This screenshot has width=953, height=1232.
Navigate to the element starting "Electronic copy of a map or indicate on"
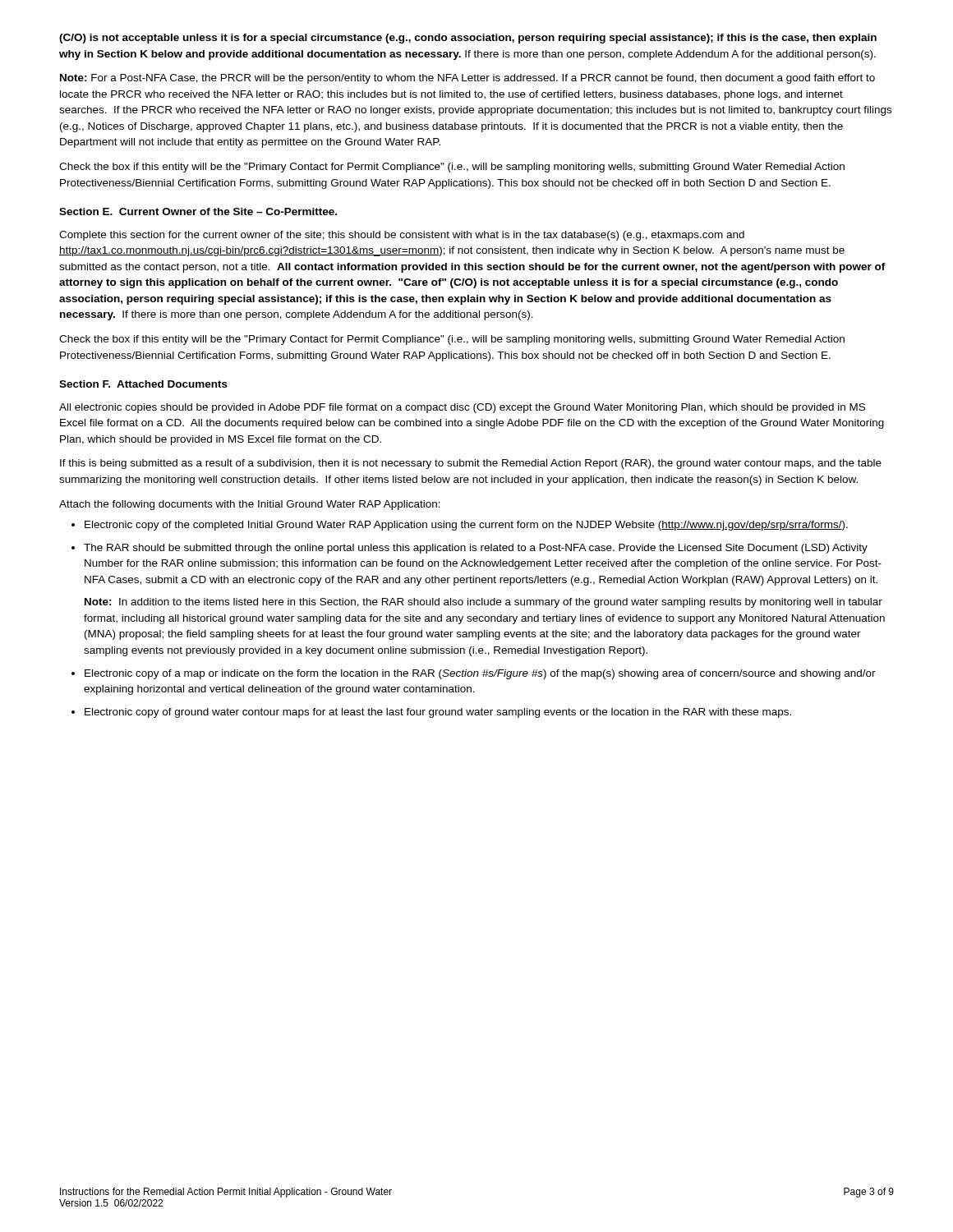[x=480, y=681]
